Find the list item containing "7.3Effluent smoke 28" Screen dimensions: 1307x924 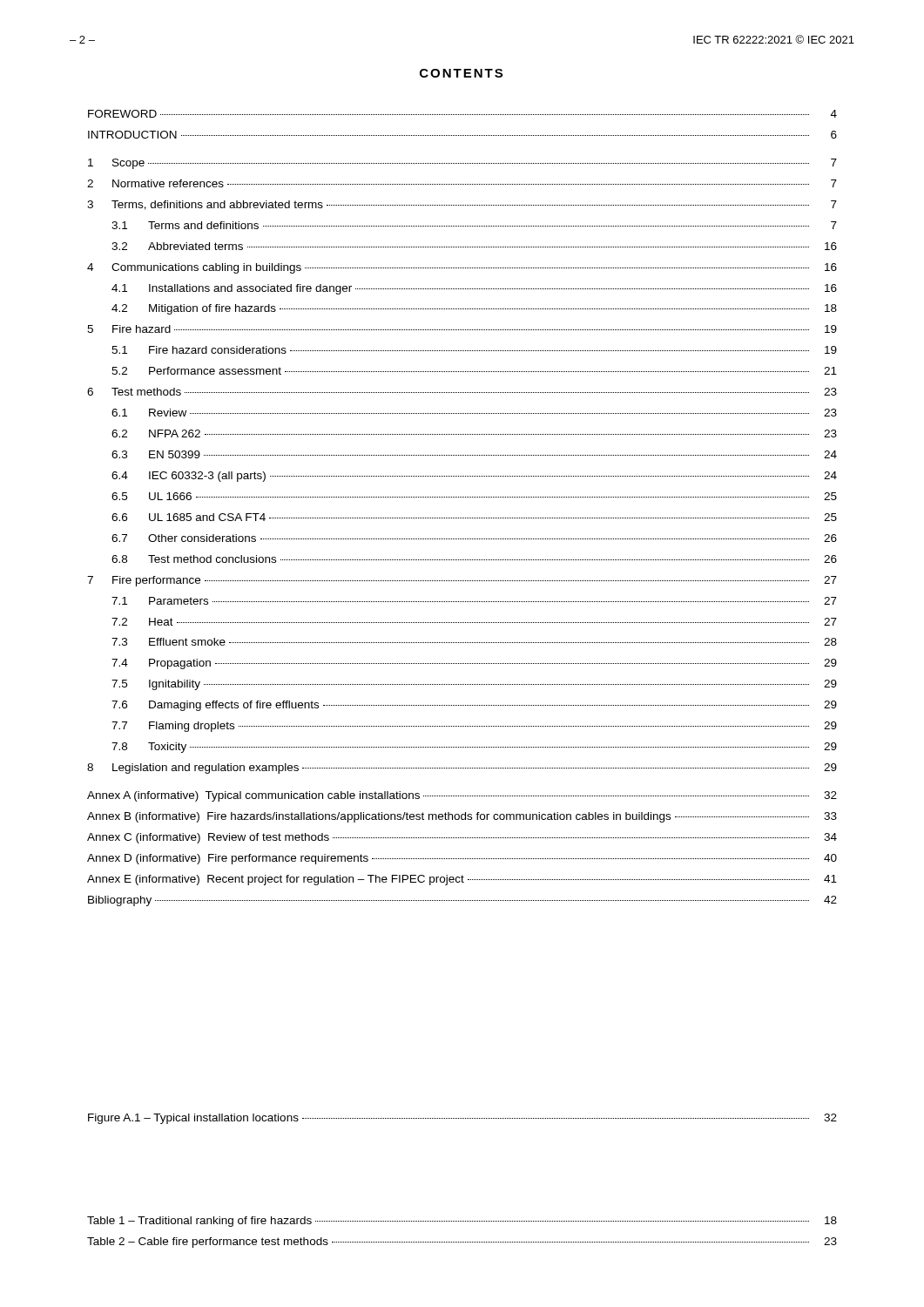pos(474,643)
